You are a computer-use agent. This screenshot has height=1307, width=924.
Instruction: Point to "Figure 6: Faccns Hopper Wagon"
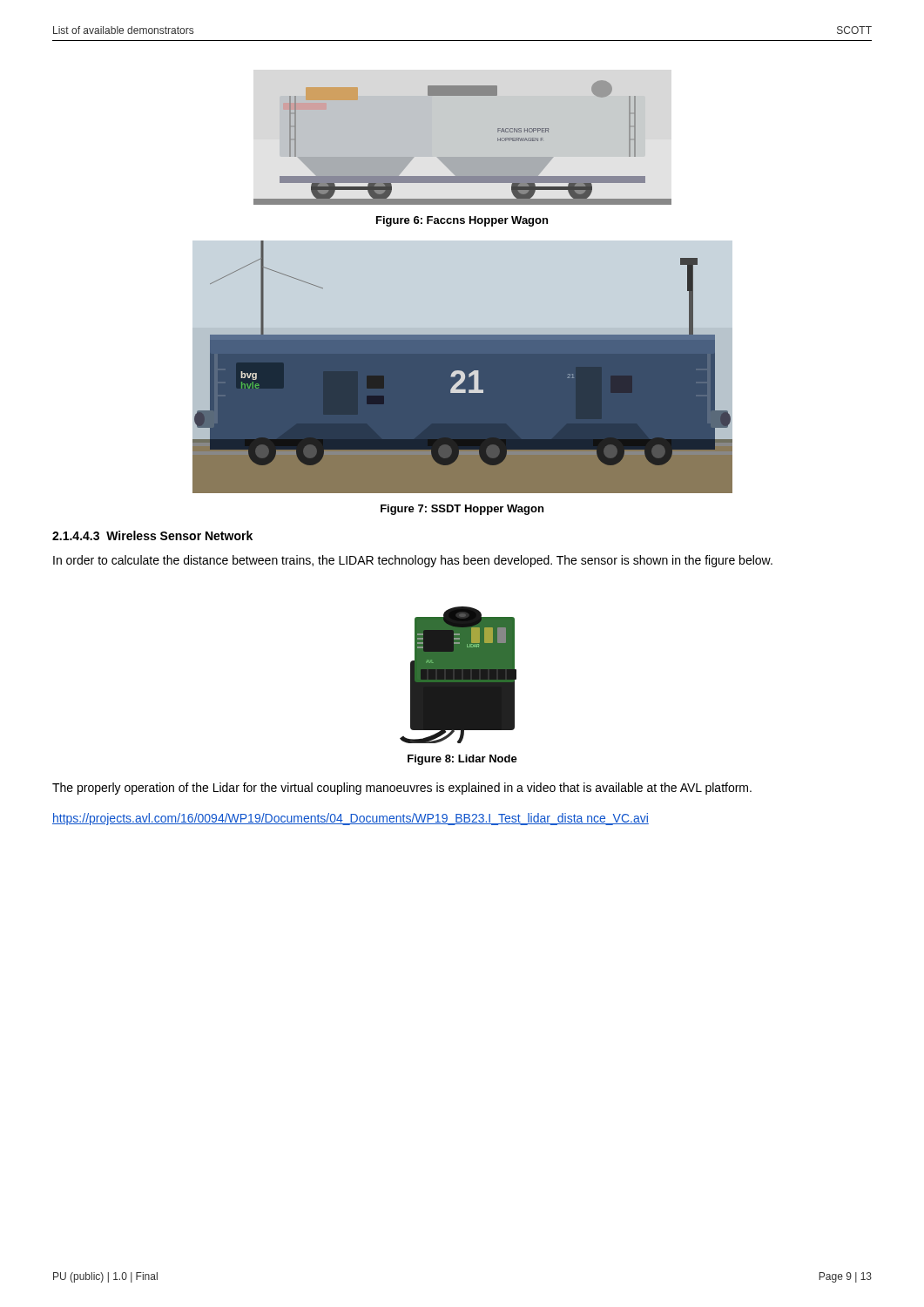coord(462,220)
